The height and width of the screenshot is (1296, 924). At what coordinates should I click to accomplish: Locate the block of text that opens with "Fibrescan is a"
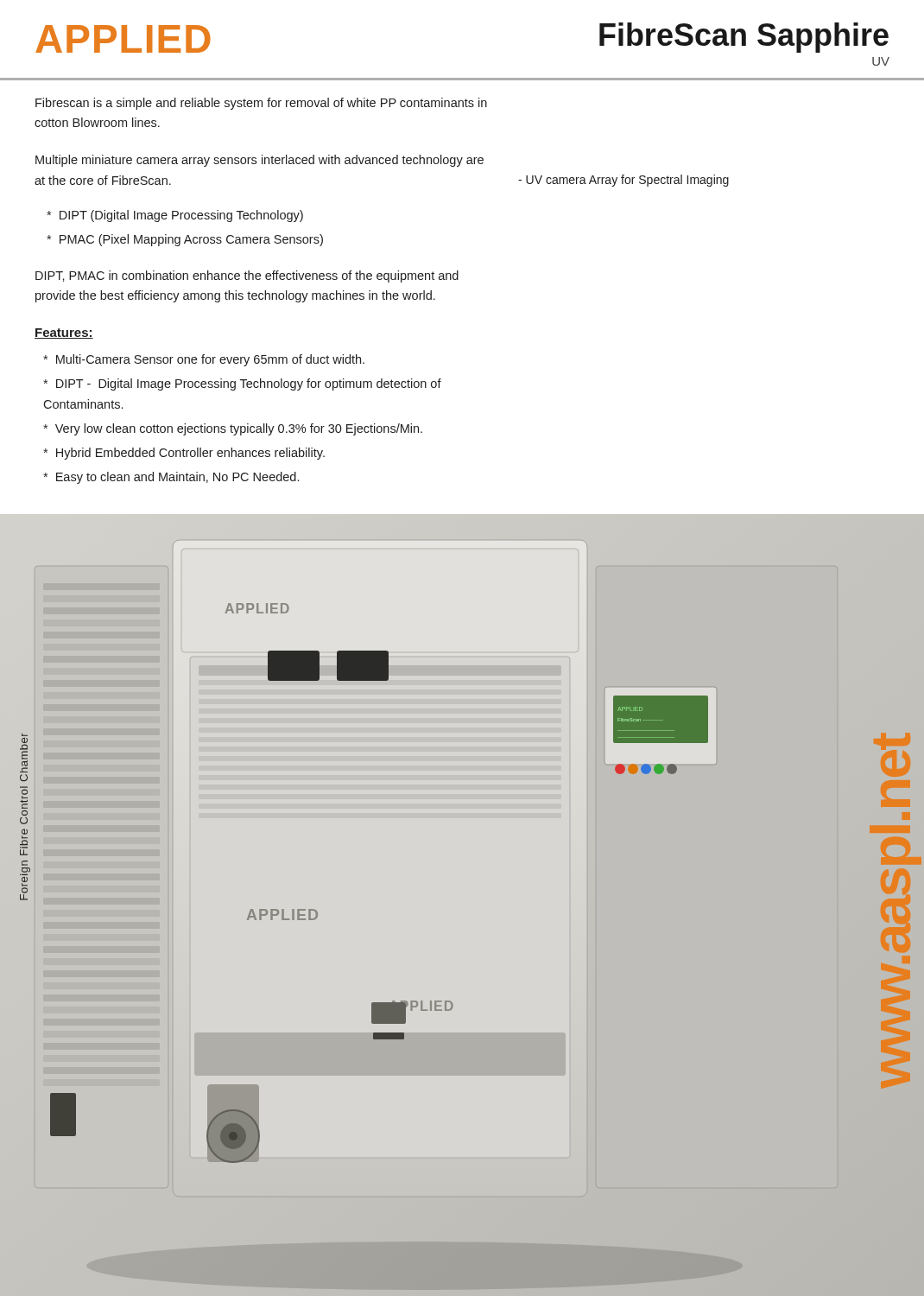click(x=261, y=113)
